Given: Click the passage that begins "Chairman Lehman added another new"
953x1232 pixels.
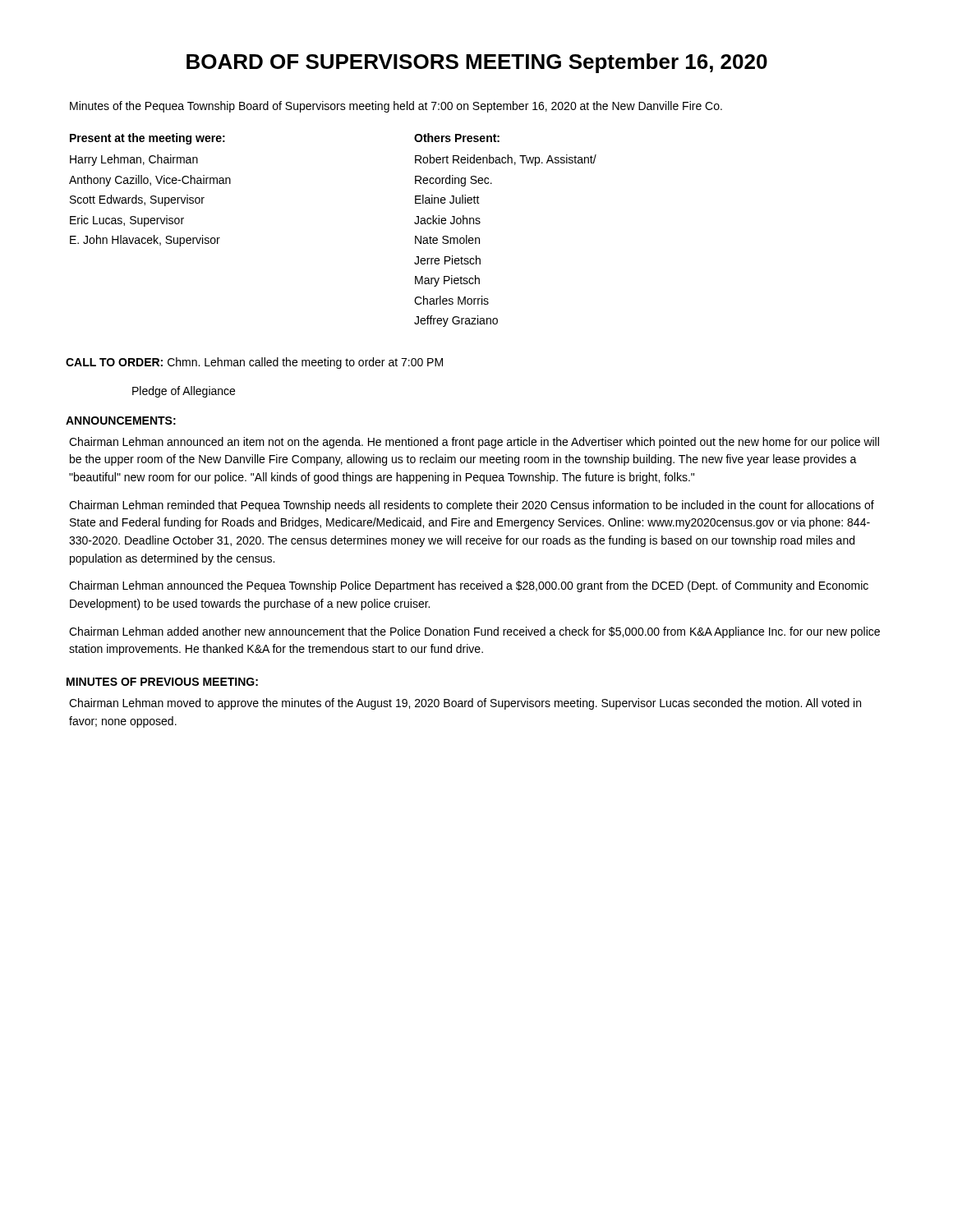Looking at the screenshot, I should pyautogui.click(x=475, y=640).
